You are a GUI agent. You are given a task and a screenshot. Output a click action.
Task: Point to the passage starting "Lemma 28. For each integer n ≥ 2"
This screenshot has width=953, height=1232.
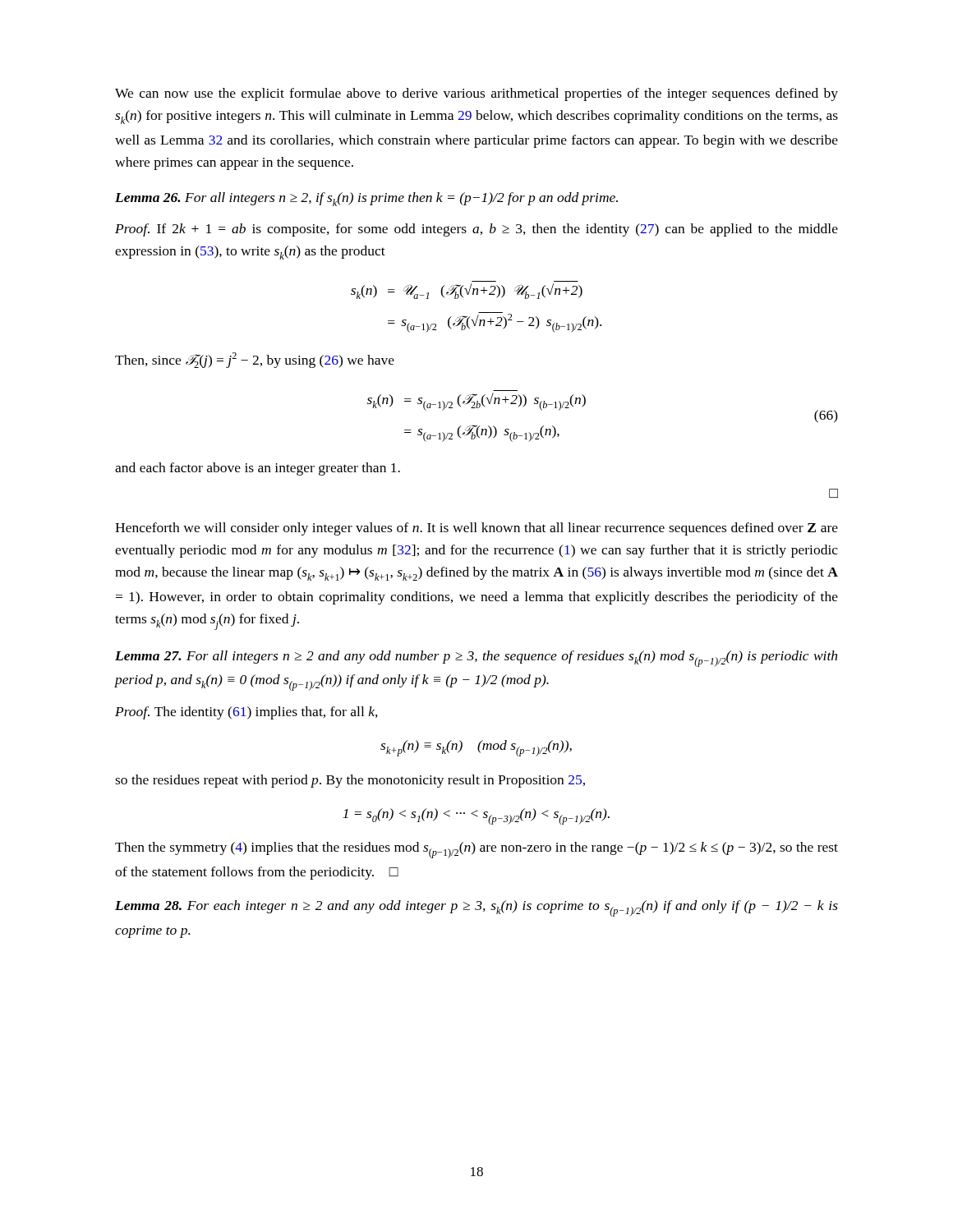click(476, 917)
